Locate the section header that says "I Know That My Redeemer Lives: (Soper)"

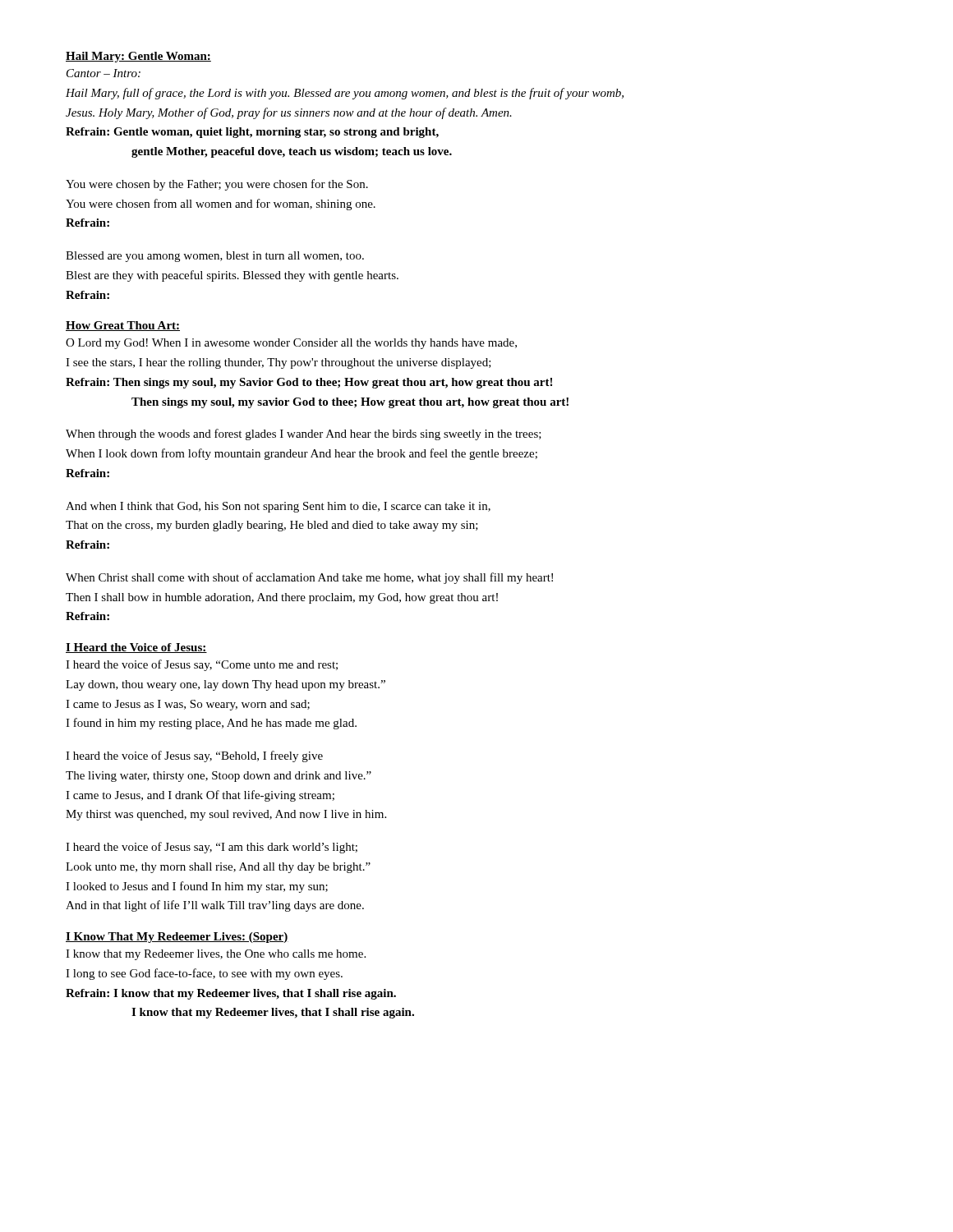tap(177, 936)
